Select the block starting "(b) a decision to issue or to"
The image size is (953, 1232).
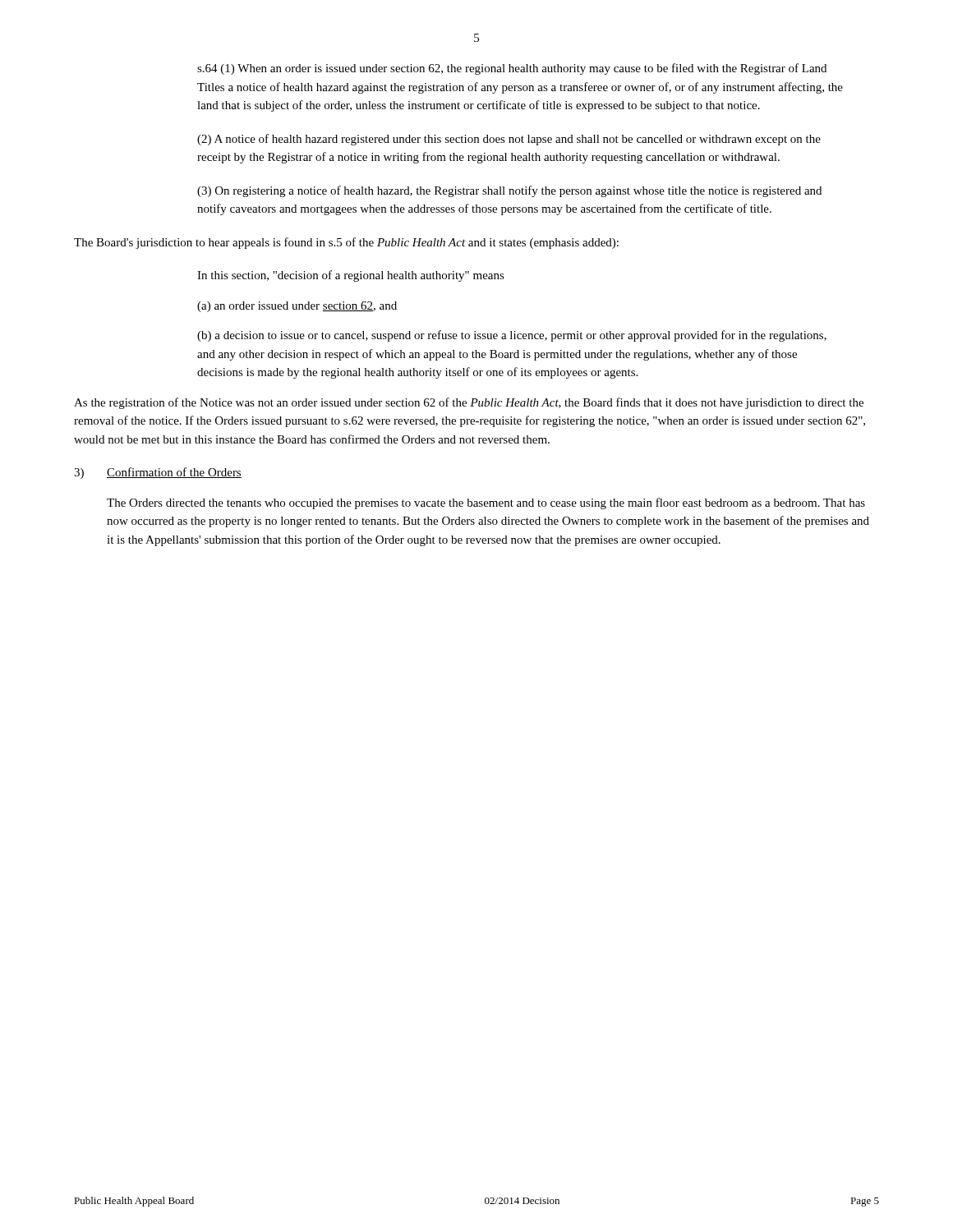pyautogui.click(x=512, y=354)
